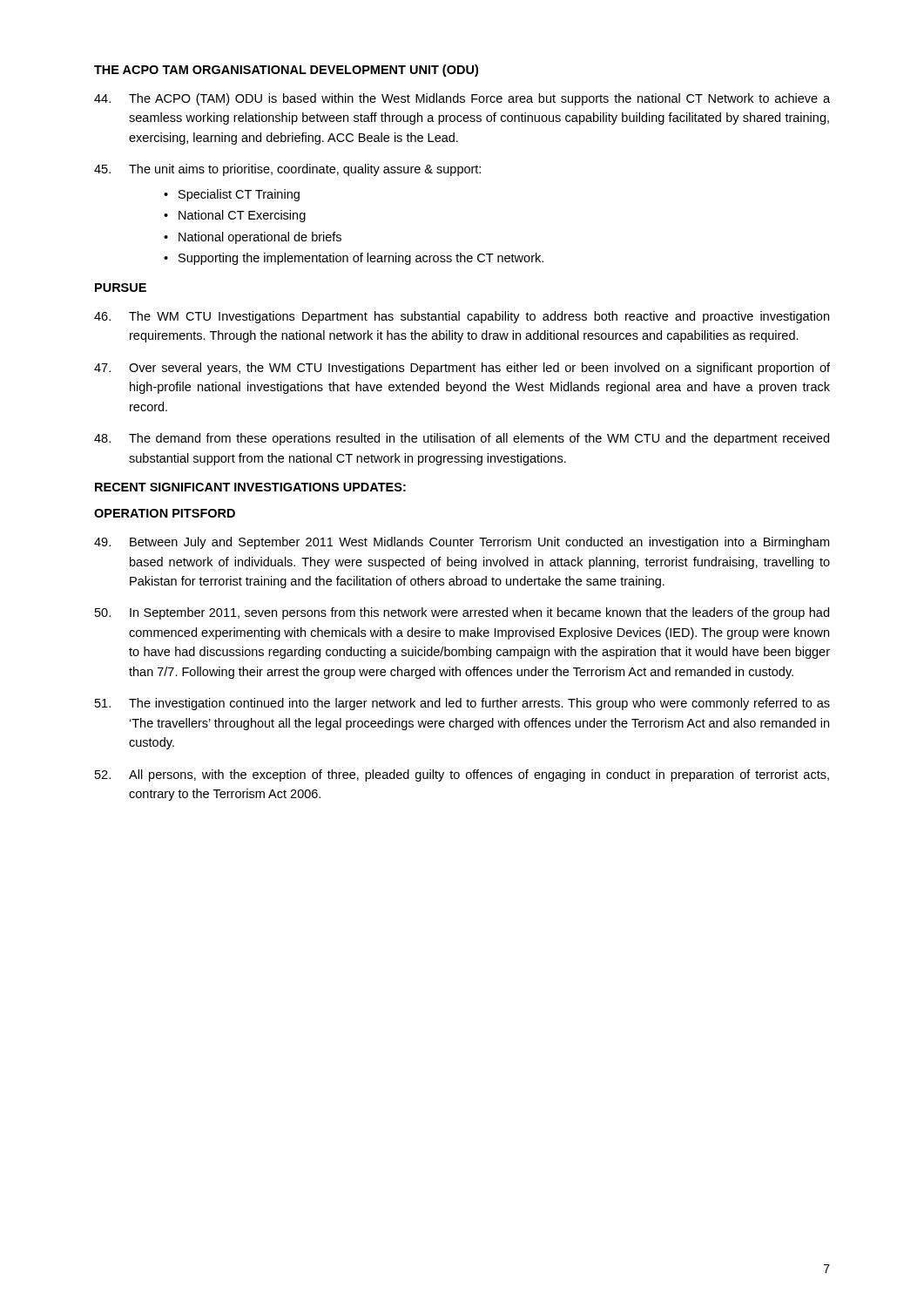Find the section header that reads "RECENT SIGNIFICANT INVESTIGATIONS UPDATES:"

coord(250,487)
